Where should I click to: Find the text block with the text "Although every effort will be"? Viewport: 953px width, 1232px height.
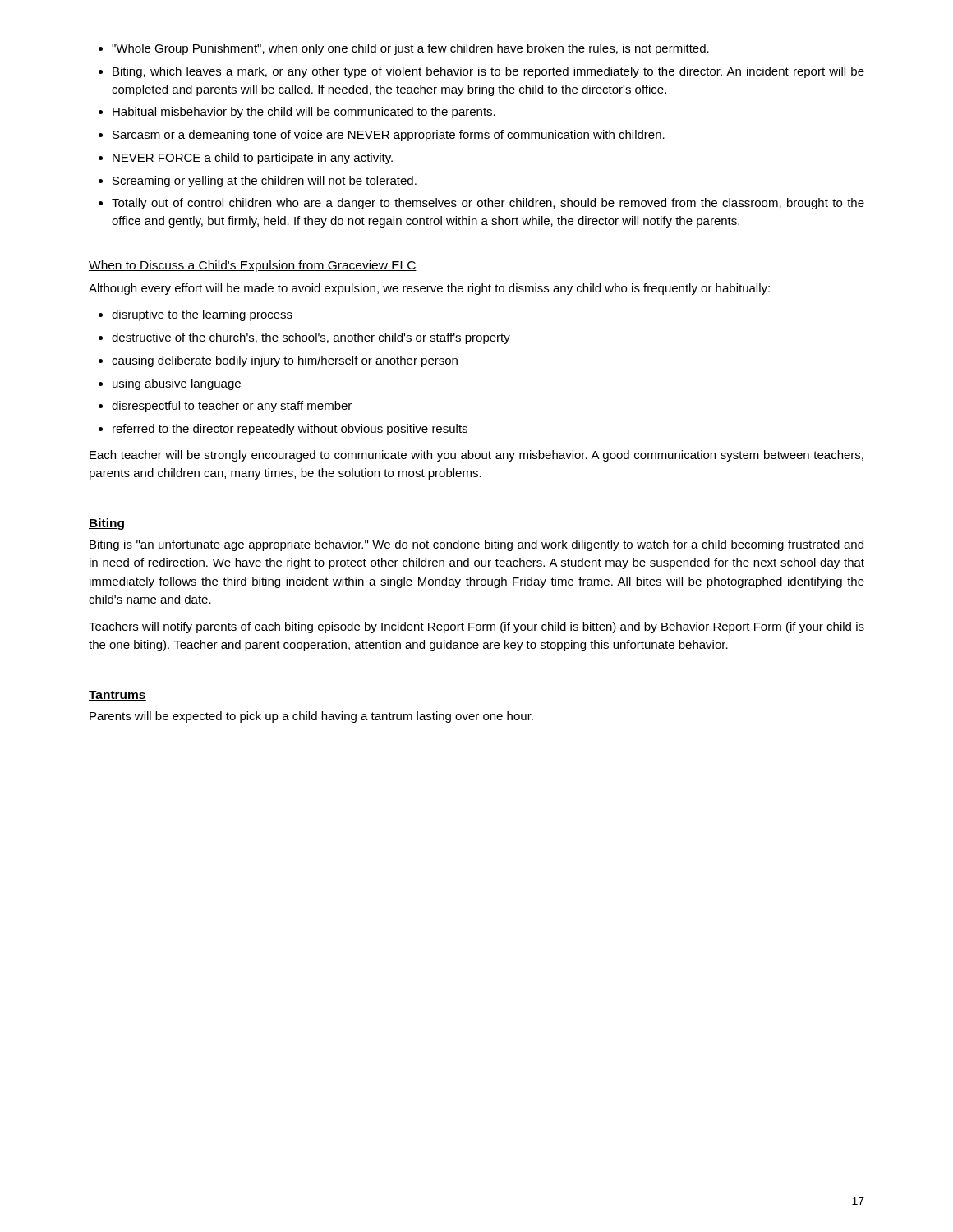476,288
